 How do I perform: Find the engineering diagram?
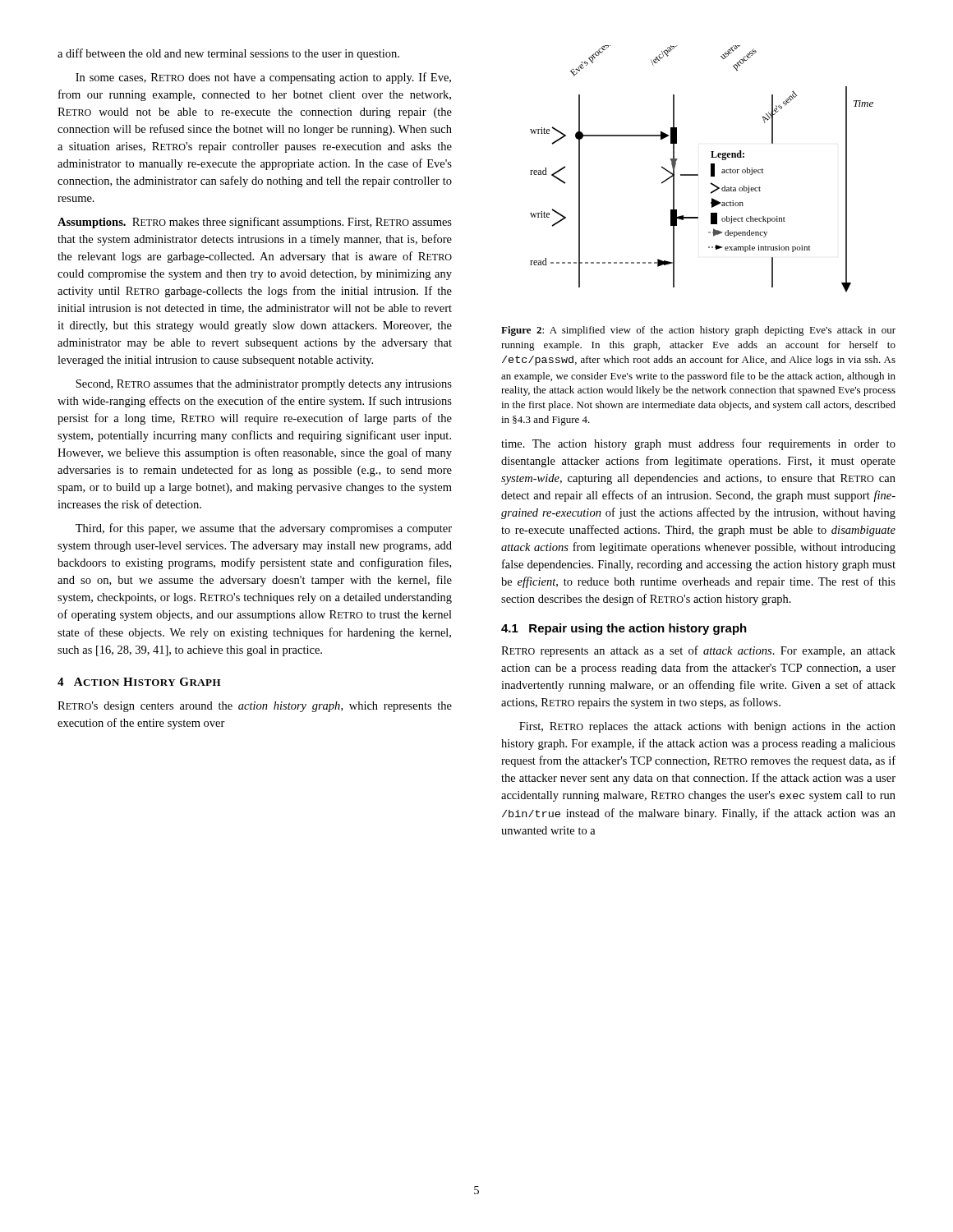click(698, 181)
